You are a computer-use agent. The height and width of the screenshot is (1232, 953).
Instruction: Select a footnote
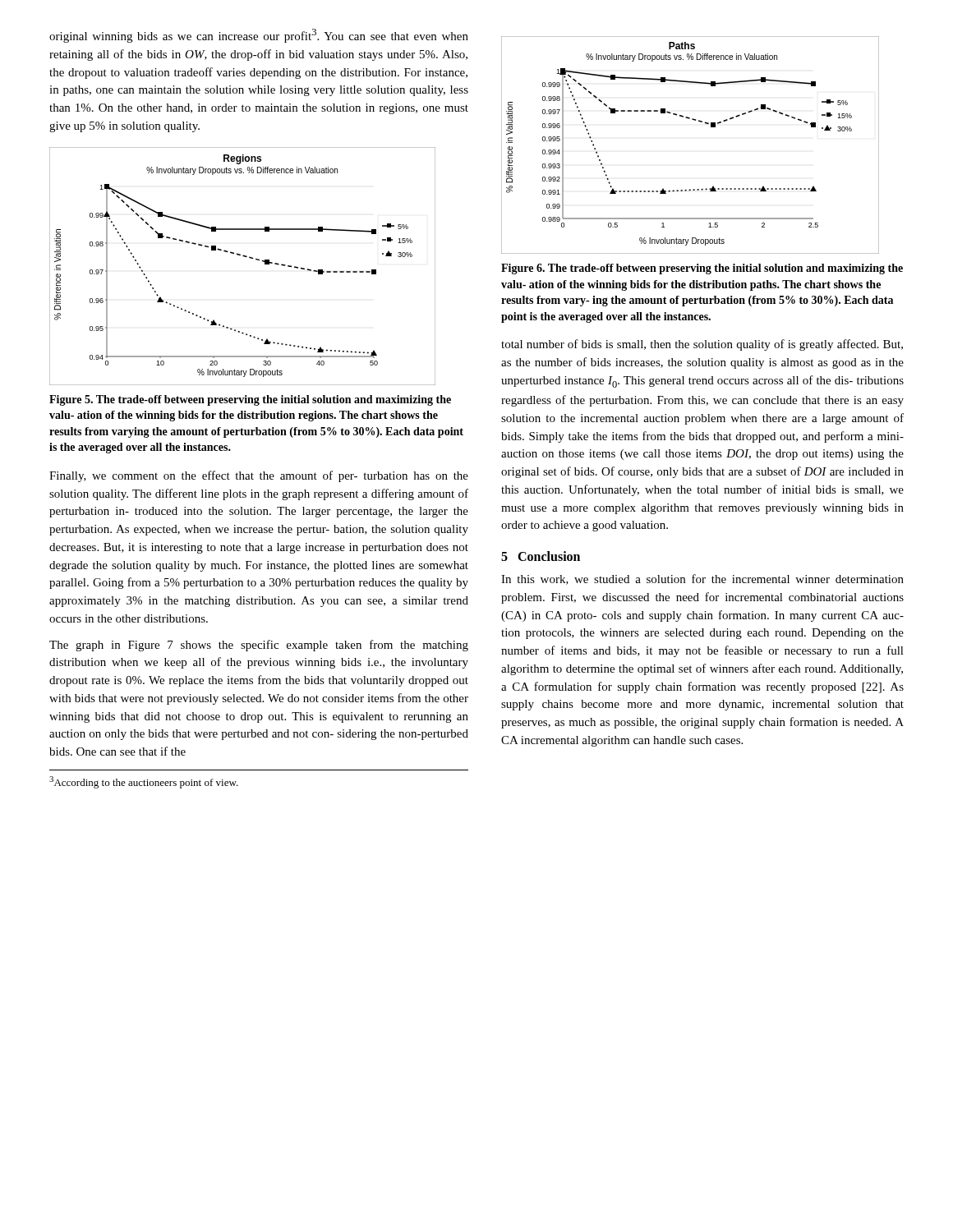[x=144, y=781]
